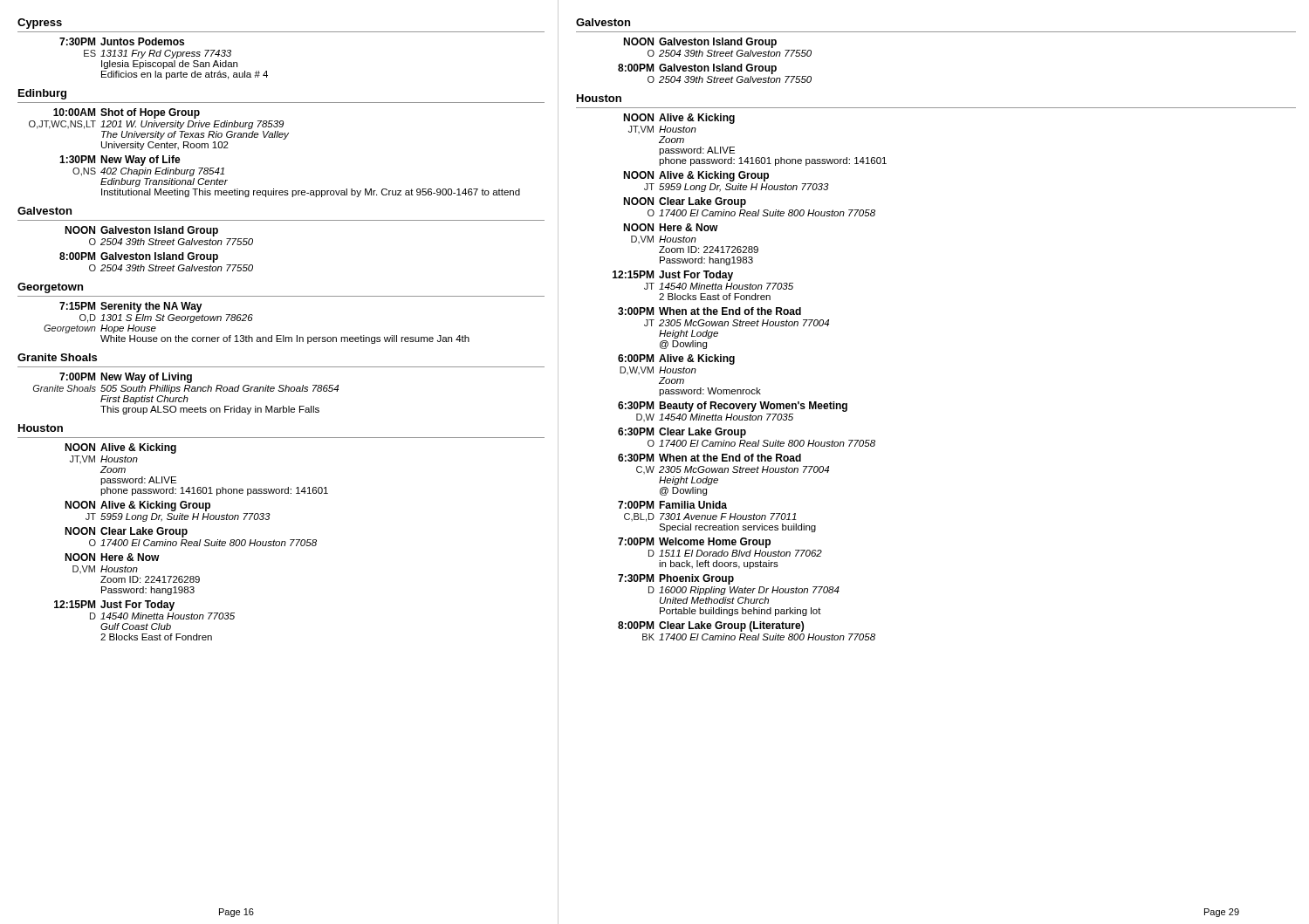Screen dimensions: 924x1309
Task: Find the block on this page that starts "8:00PM BK Clear Lake"
Action: pos(711,626)
